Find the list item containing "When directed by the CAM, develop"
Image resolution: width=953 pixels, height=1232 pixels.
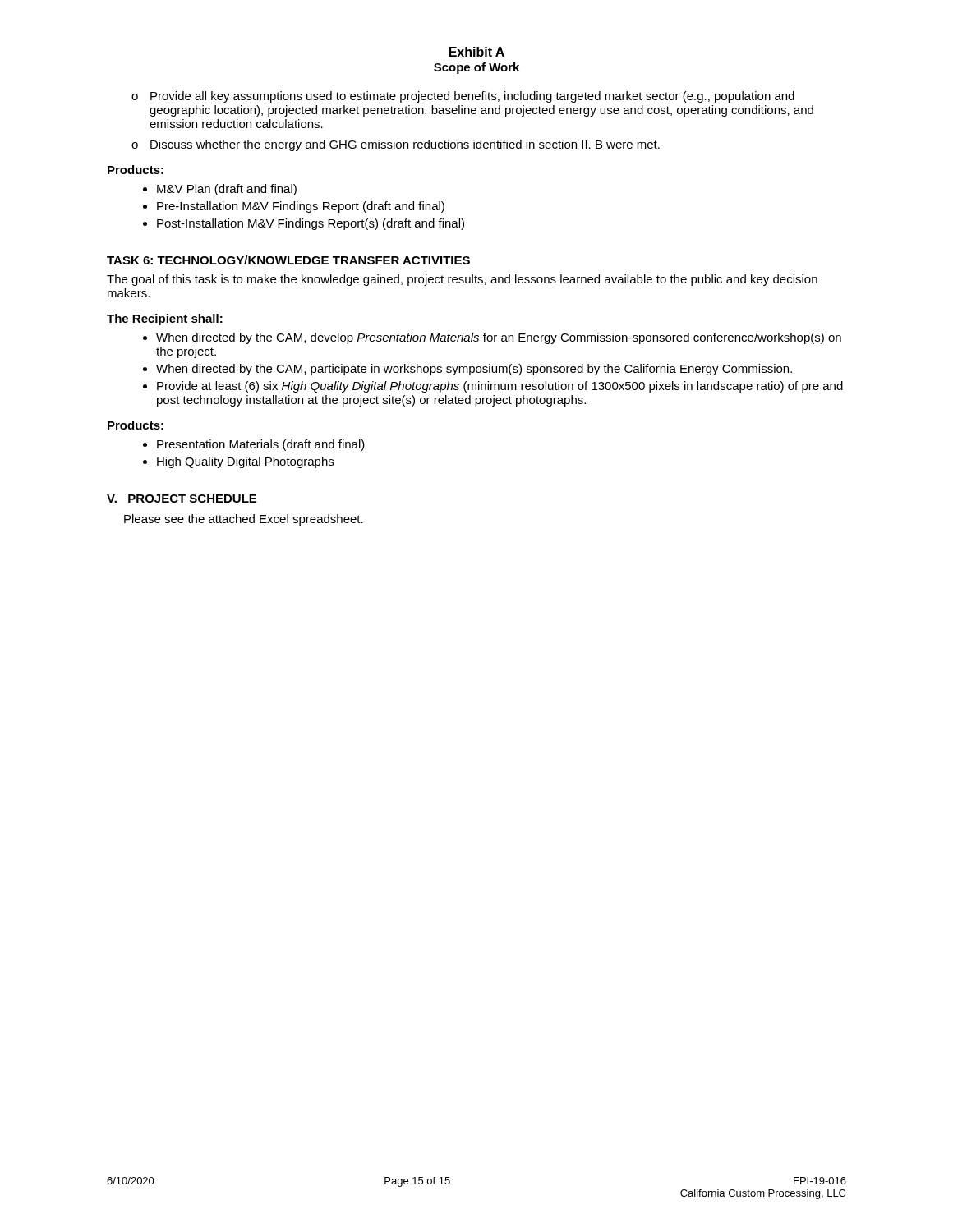coord(499,344)
